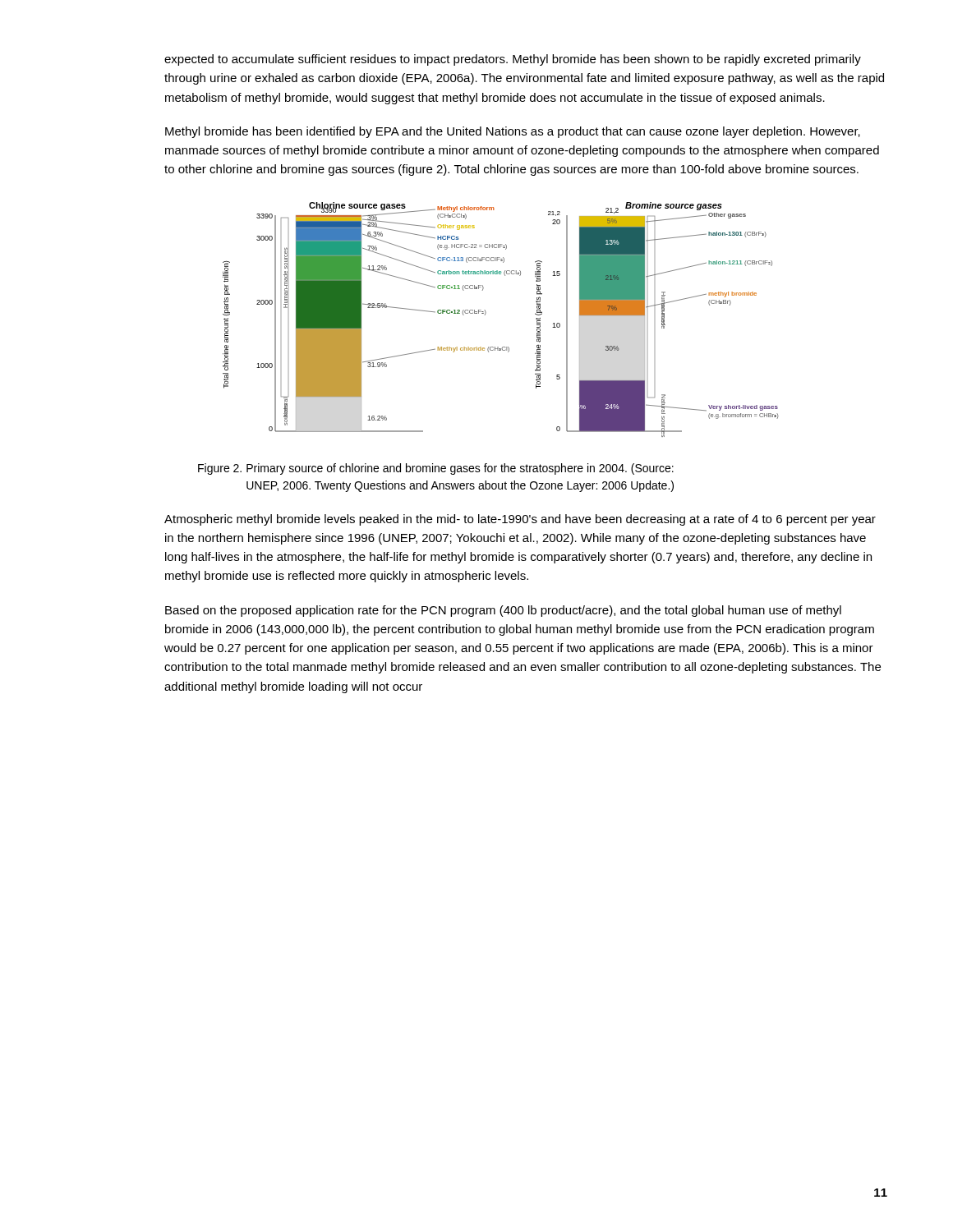Locate the caption that opens with "Figure 2. Primary source"
Image resolution: width=953 pixels, height=1232 pixels.
[x=452, y=477]
